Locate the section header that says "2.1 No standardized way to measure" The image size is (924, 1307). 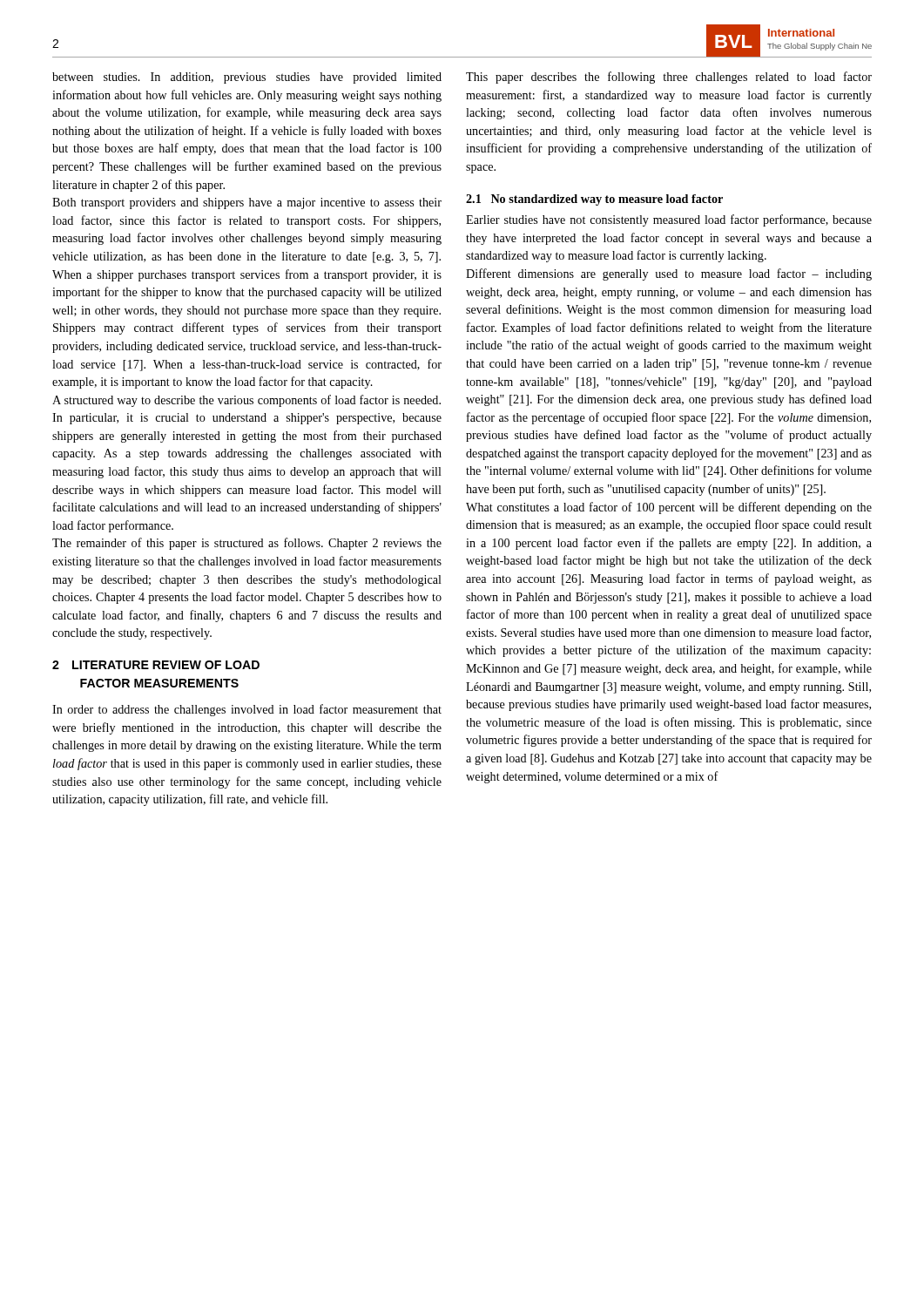click(669, 199)
